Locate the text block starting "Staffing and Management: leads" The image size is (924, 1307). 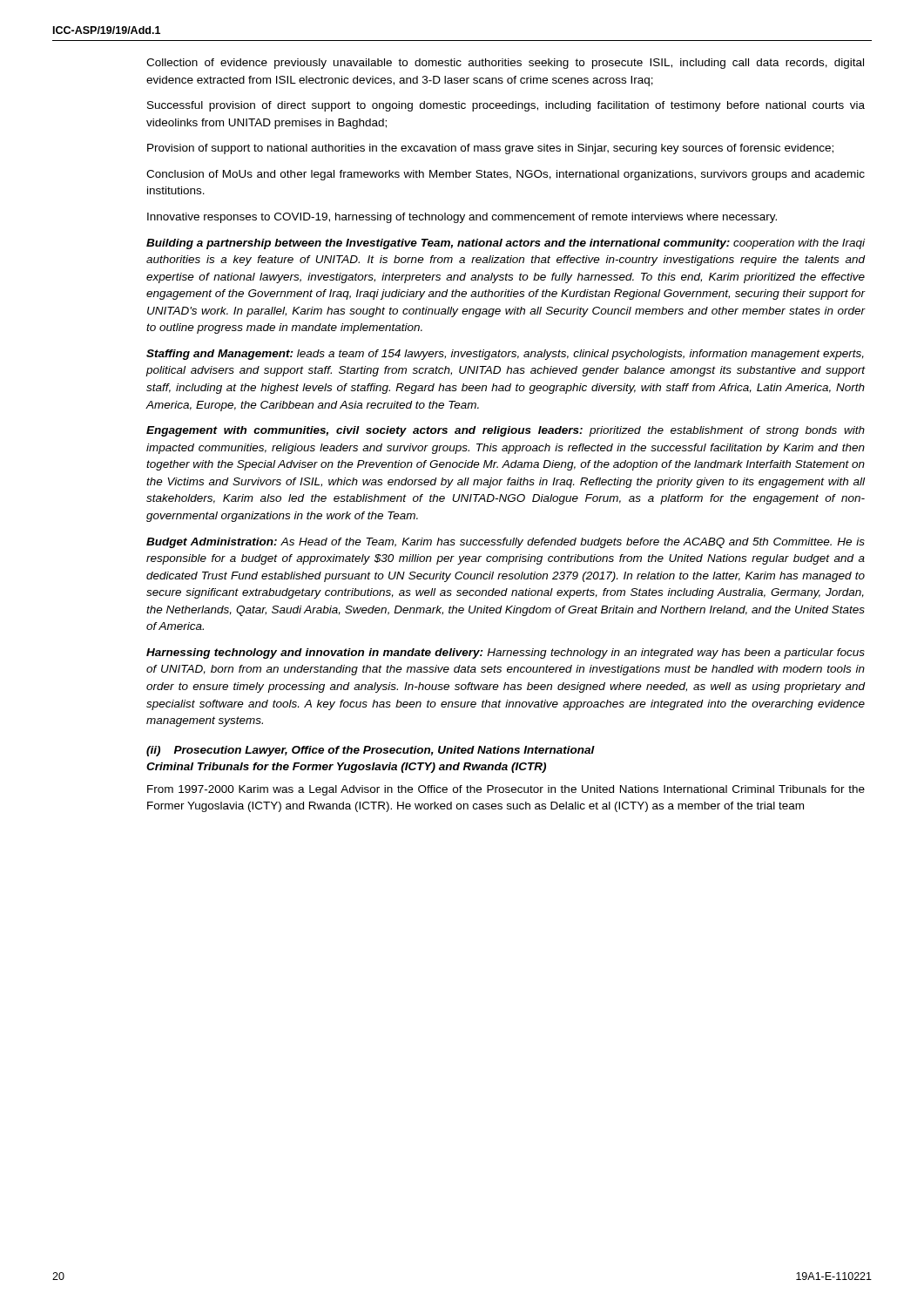pos(506,379)
